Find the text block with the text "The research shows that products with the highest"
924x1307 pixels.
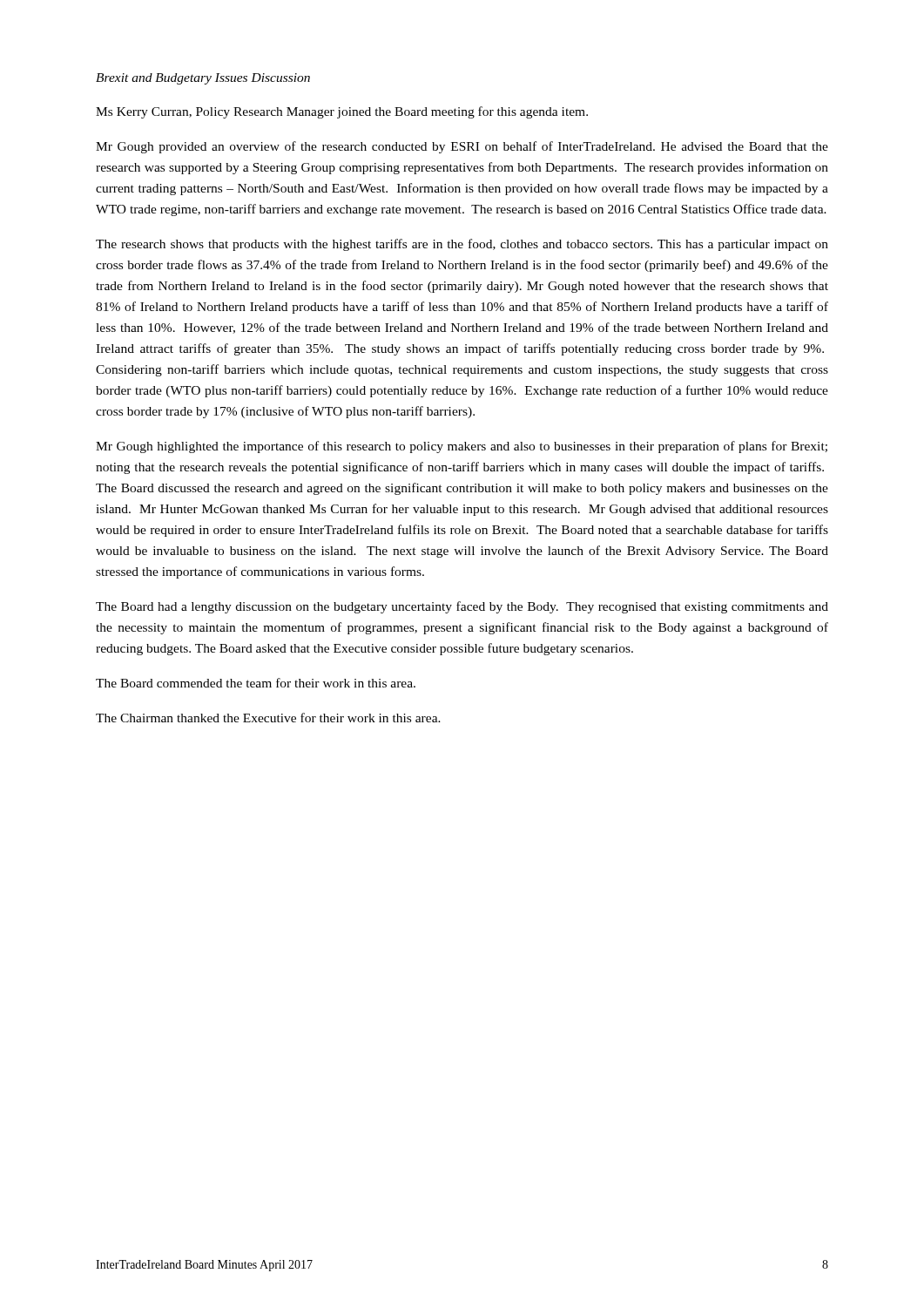point(462,327)
